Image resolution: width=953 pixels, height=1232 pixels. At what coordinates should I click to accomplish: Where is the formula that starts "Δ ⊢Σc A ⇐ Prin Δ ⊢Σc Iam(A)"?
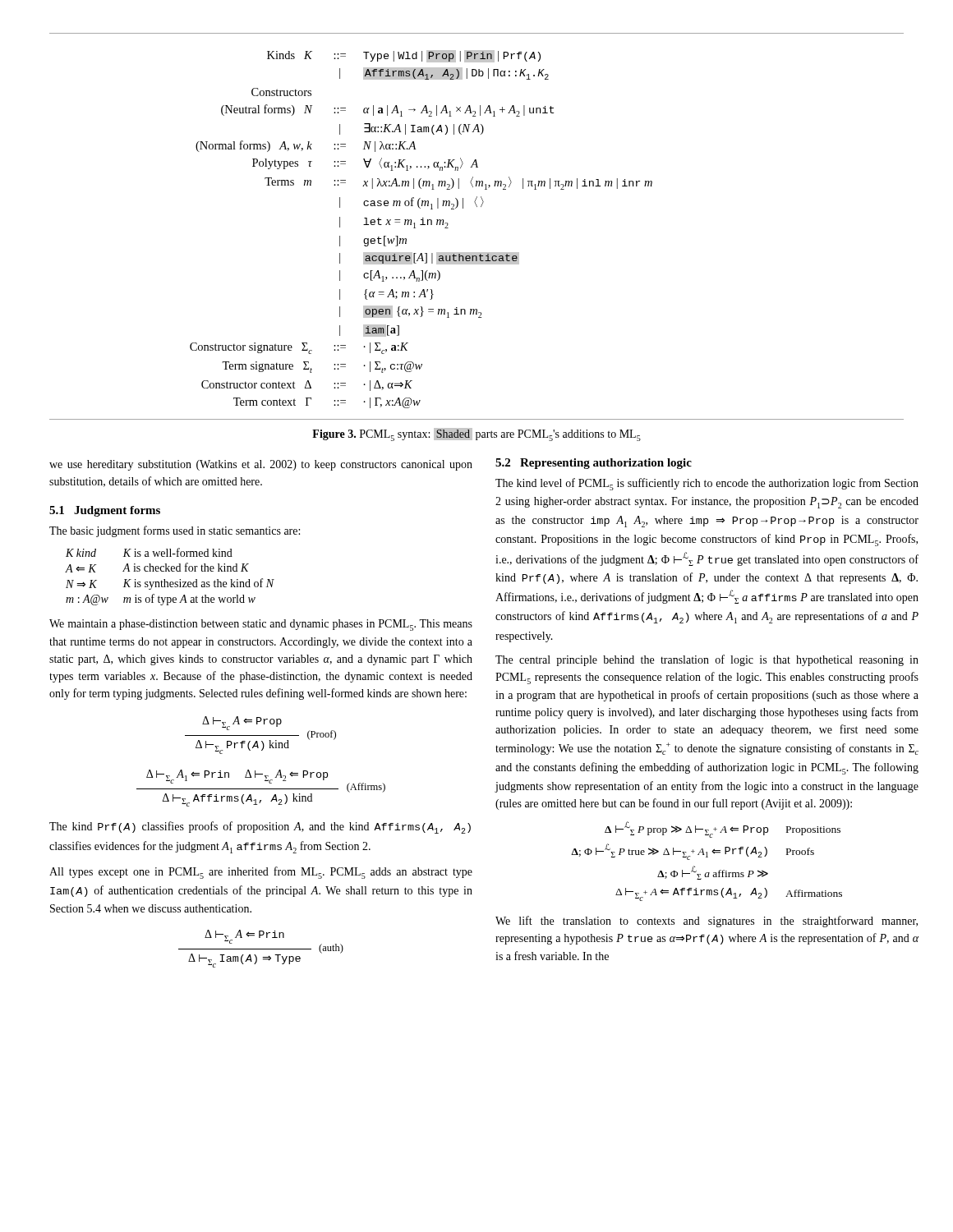(261, 948)
